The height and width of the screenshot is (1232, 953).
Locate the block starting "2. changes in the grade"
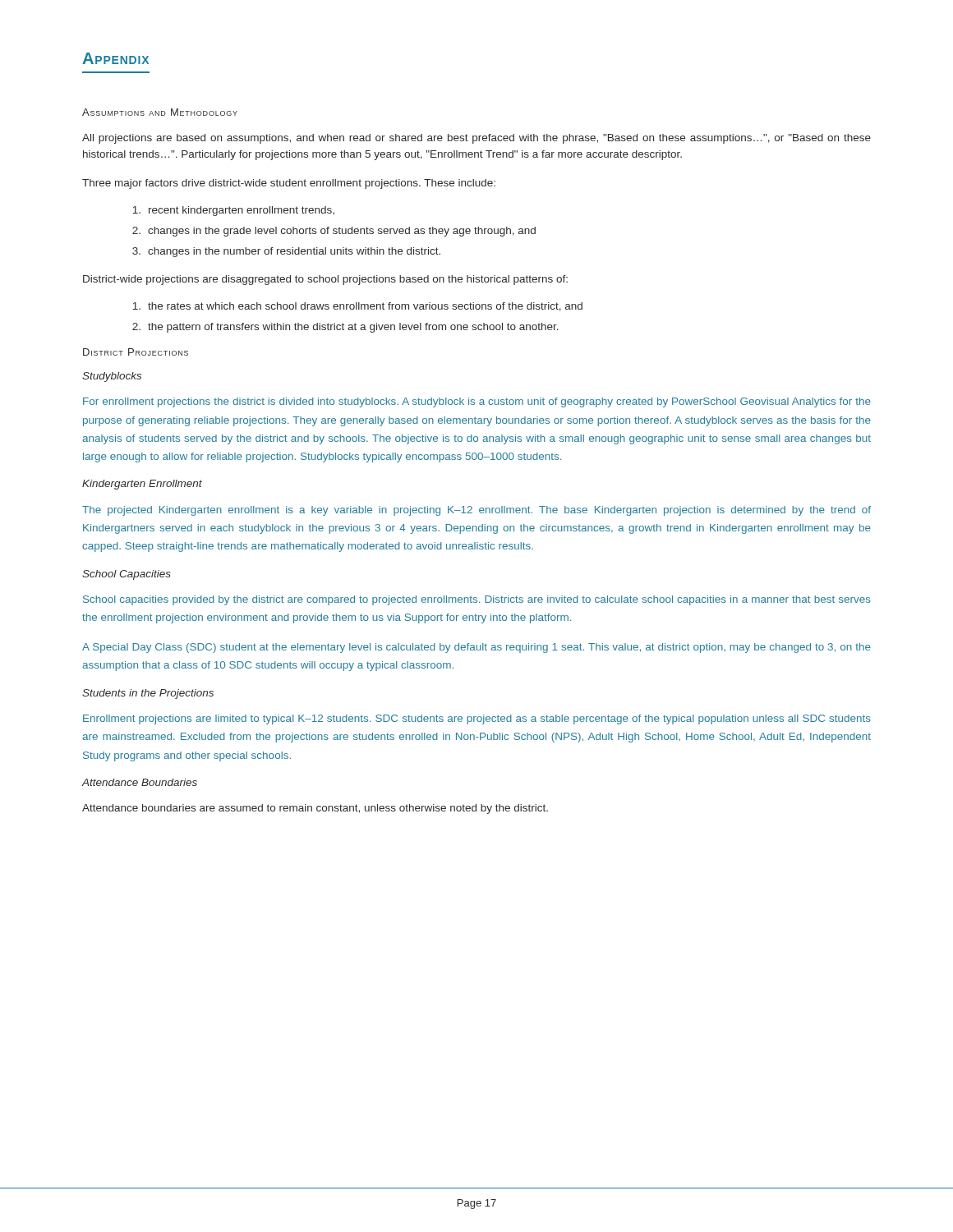pyautogui.click(x=330, y=231)
